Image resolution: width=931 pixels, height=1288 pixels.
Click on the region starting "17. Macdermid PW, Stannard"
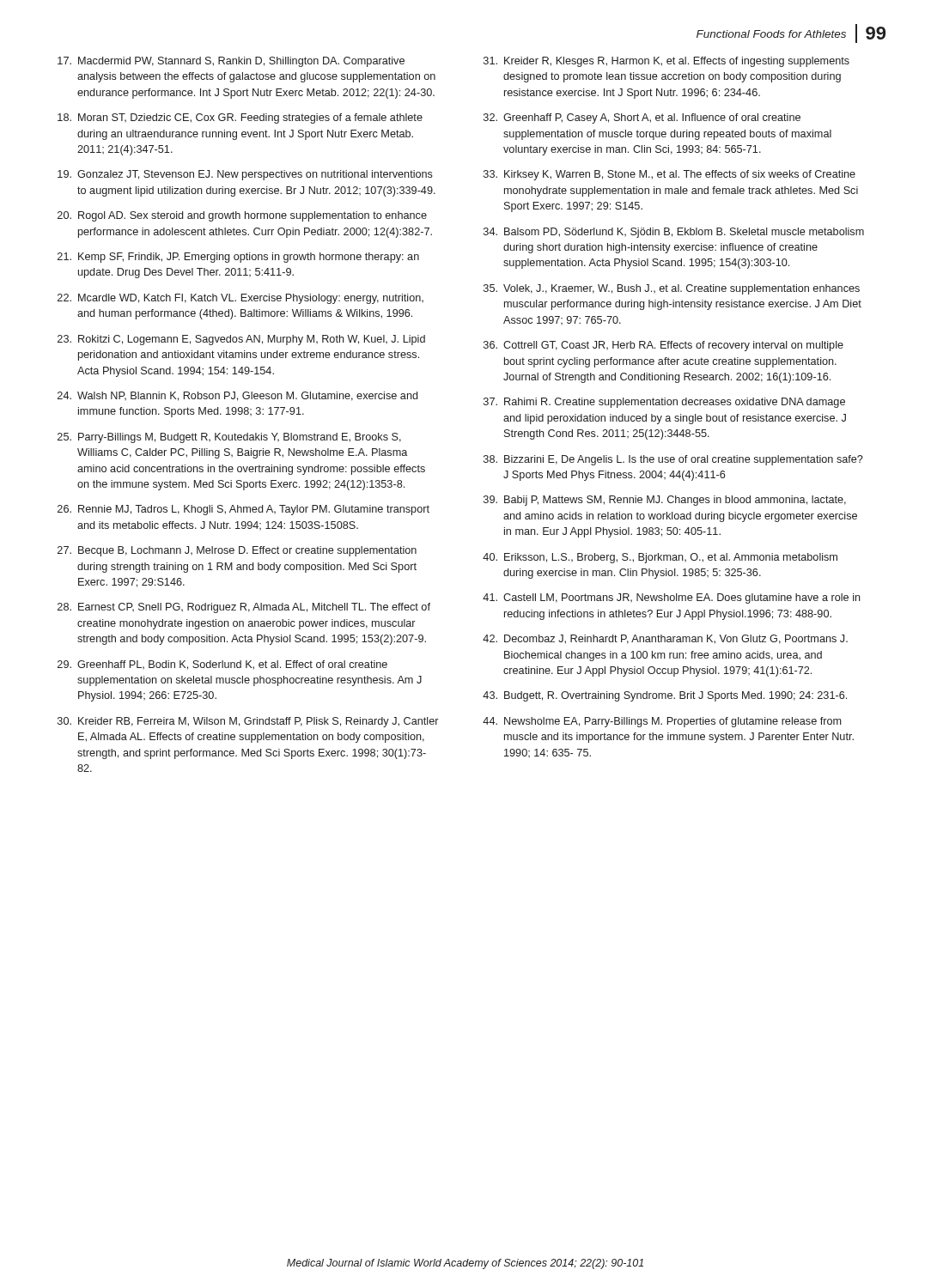[242, 77]
